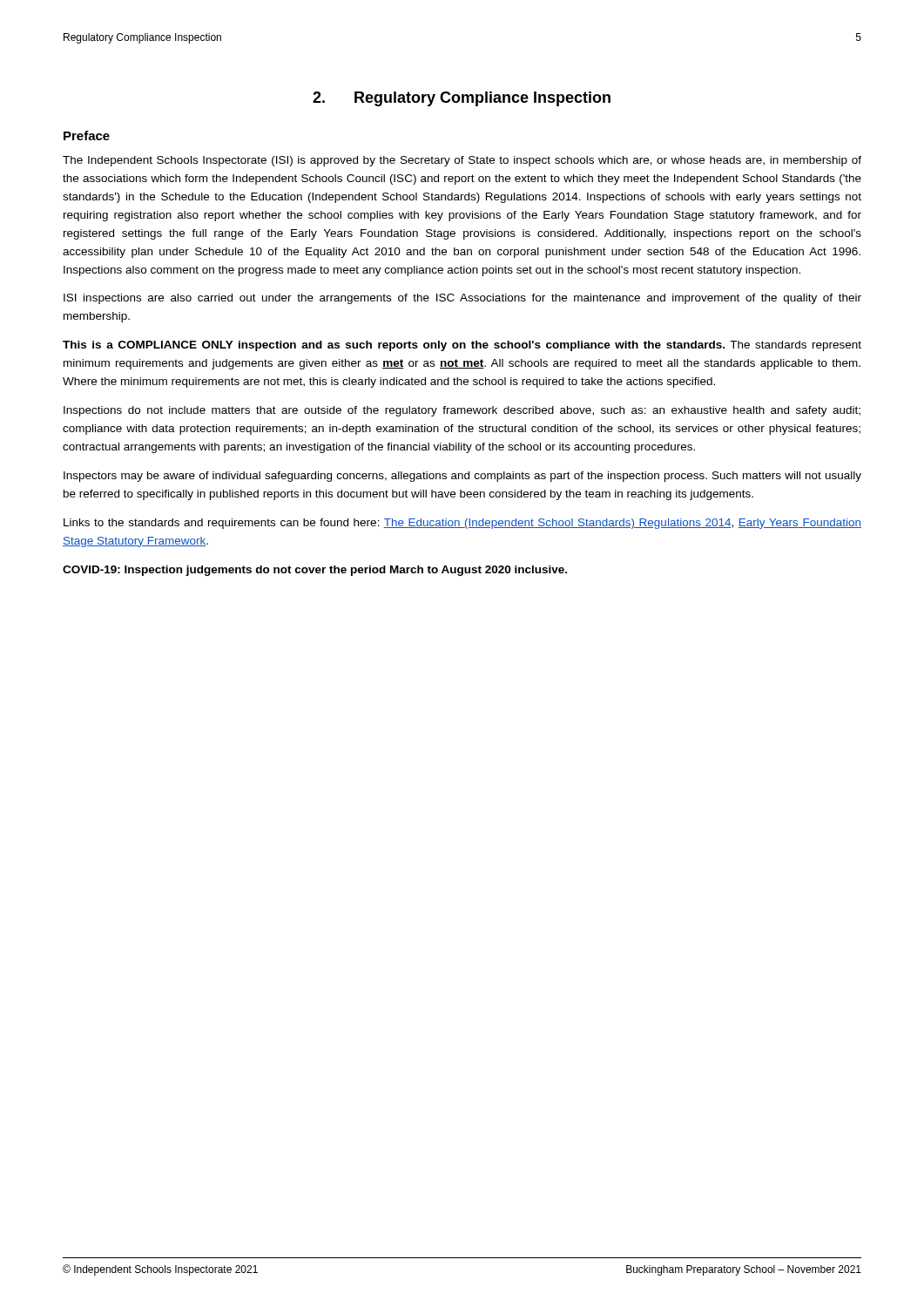Point to the text starting "Inspections do not include matters that"
The image size is (924, 1307).
[462, 428]
